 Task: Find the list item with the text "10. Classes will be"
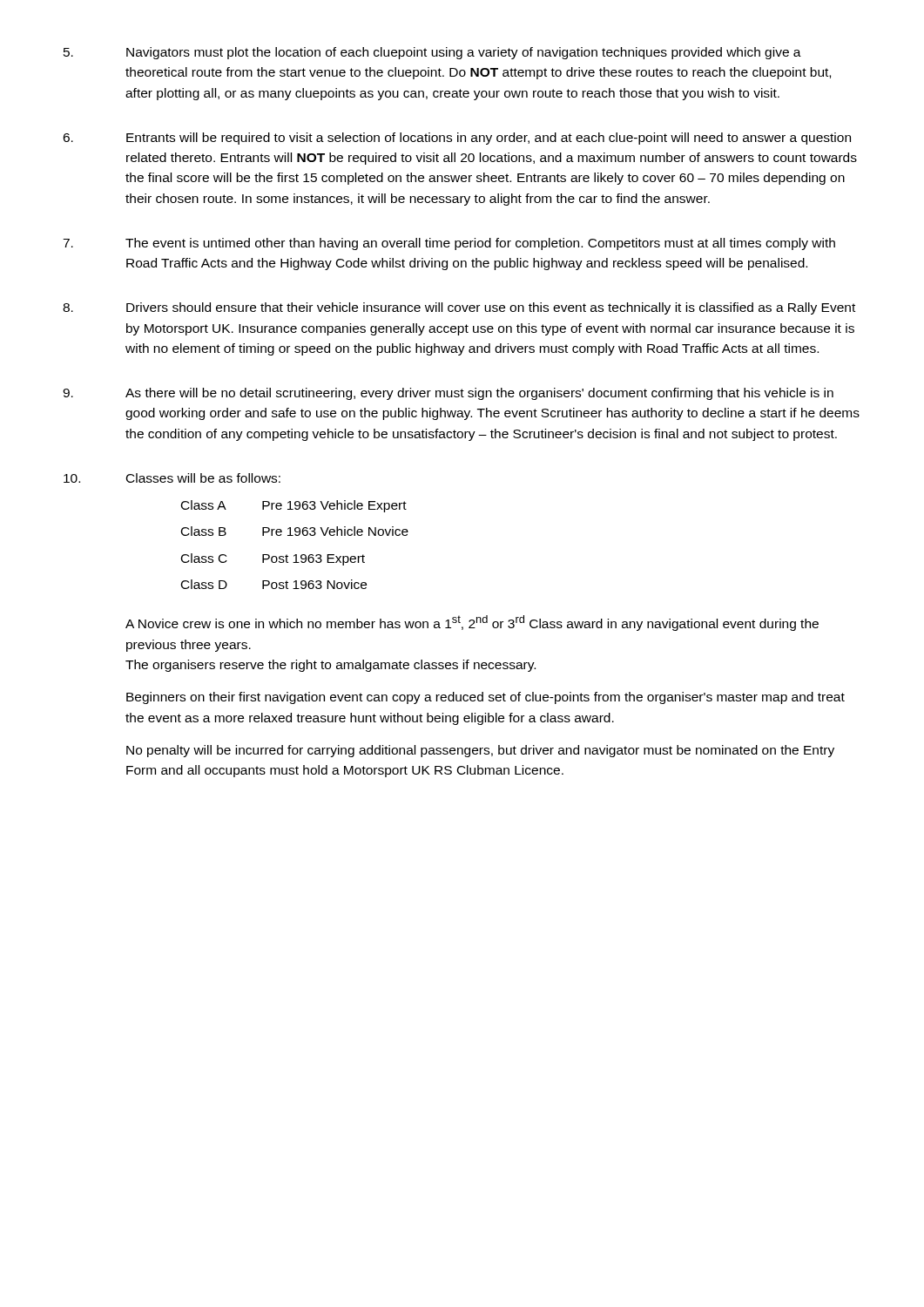coord(462,624)
